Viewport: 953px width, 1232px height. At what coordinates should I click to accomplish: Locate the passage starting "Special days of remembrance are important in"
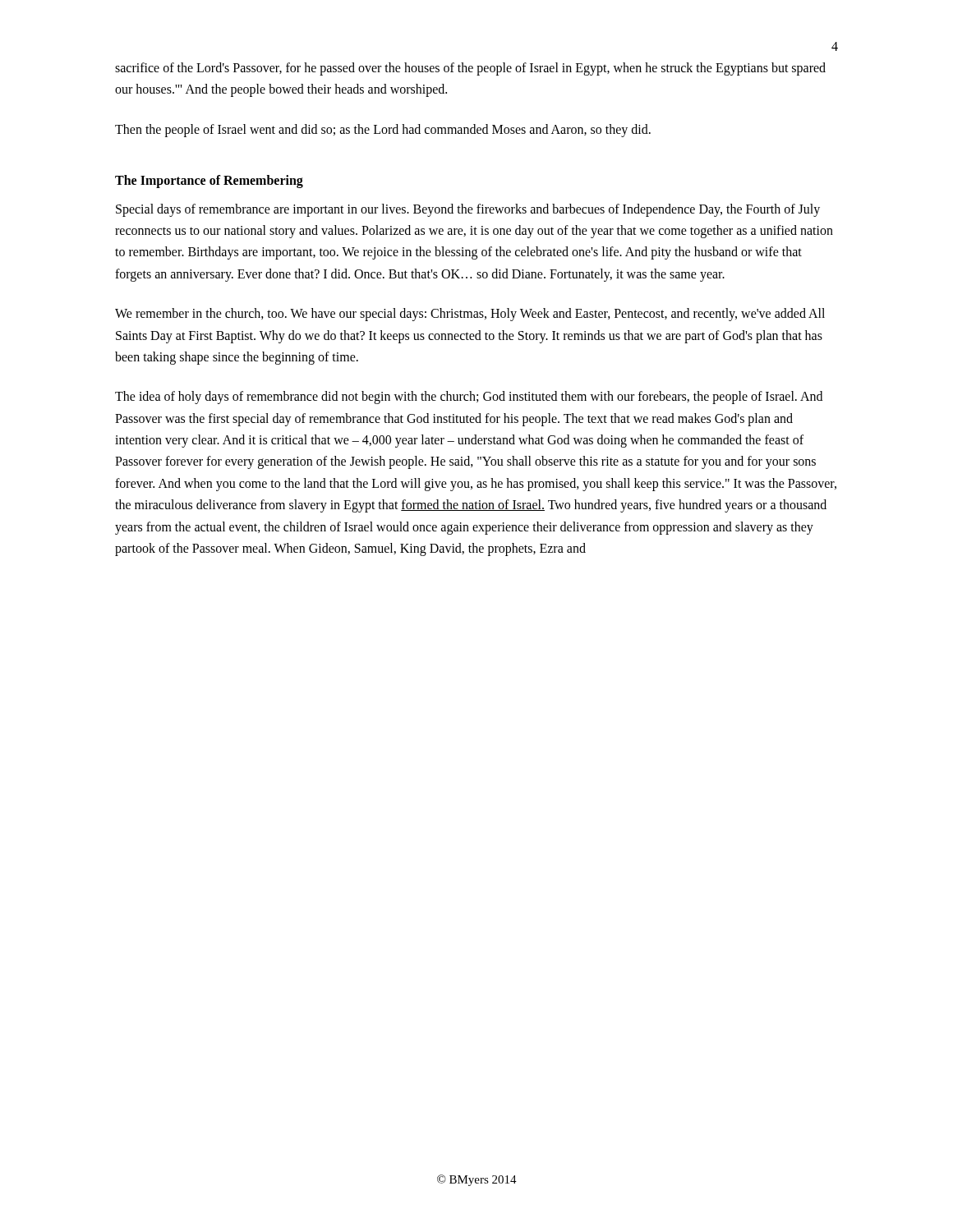click(x=474, y=241)
